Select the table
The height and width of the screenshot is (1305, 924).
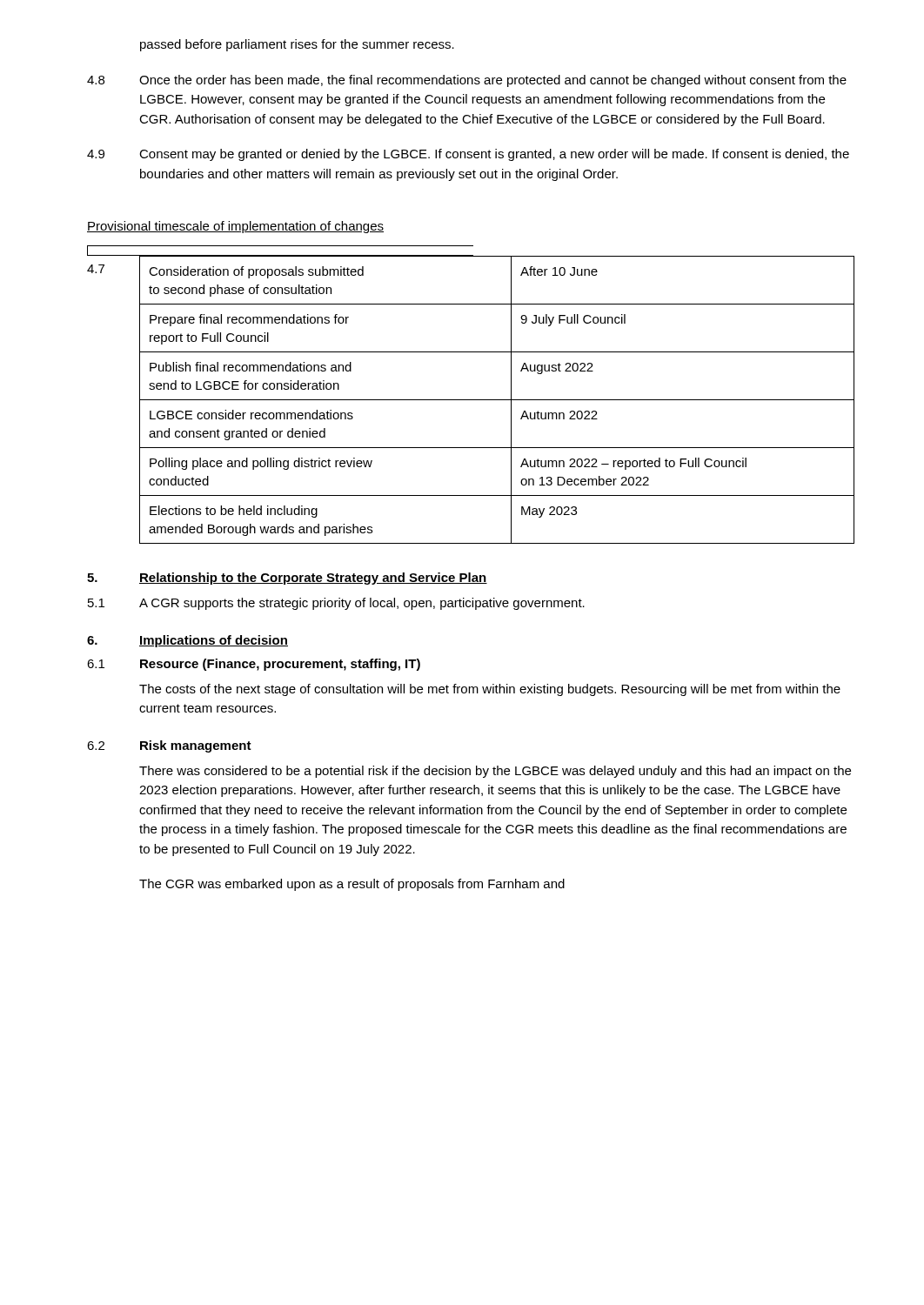471,395
